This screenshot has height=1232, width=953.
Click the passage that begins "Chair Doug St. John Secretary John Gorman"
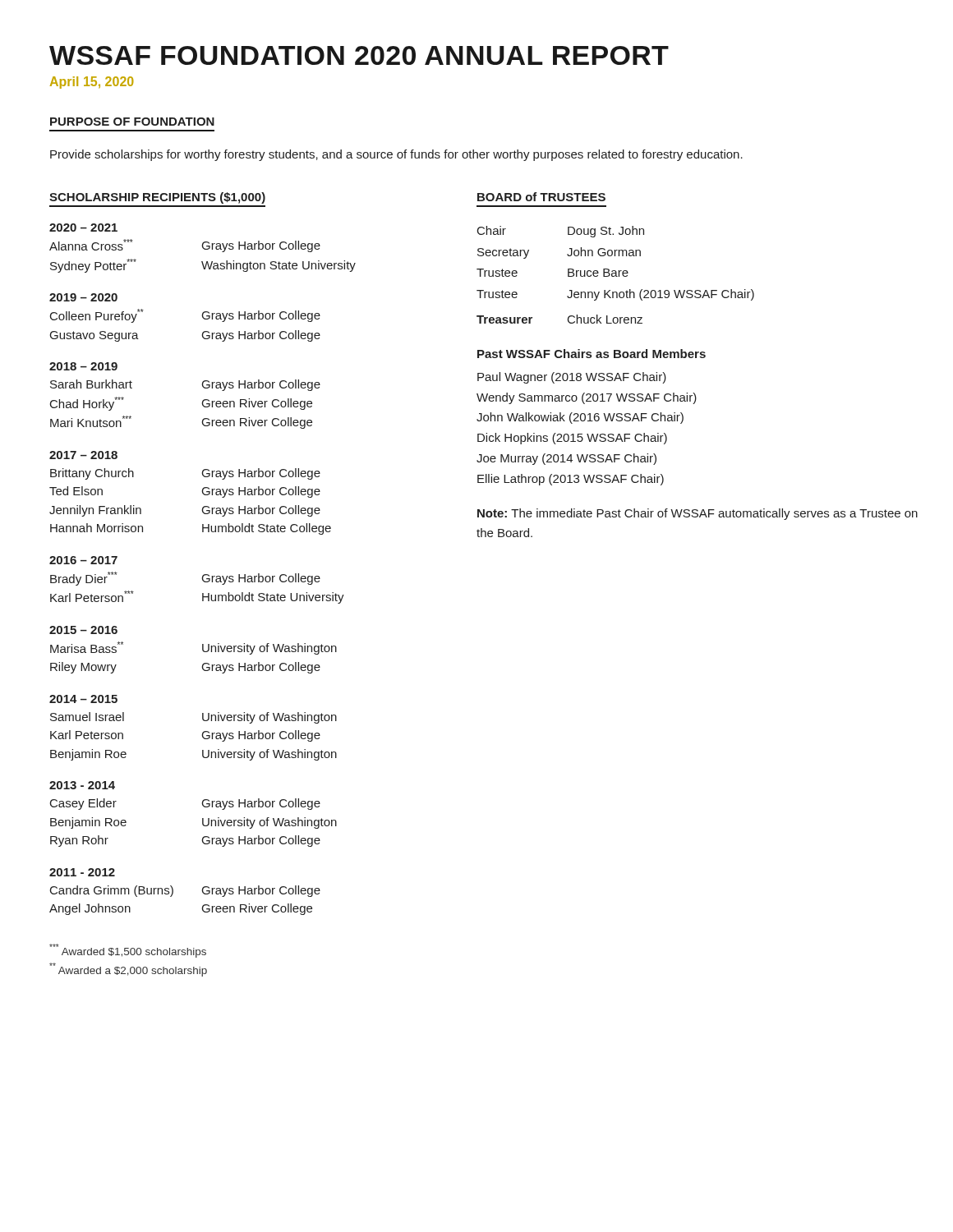[x=488, y=230]
